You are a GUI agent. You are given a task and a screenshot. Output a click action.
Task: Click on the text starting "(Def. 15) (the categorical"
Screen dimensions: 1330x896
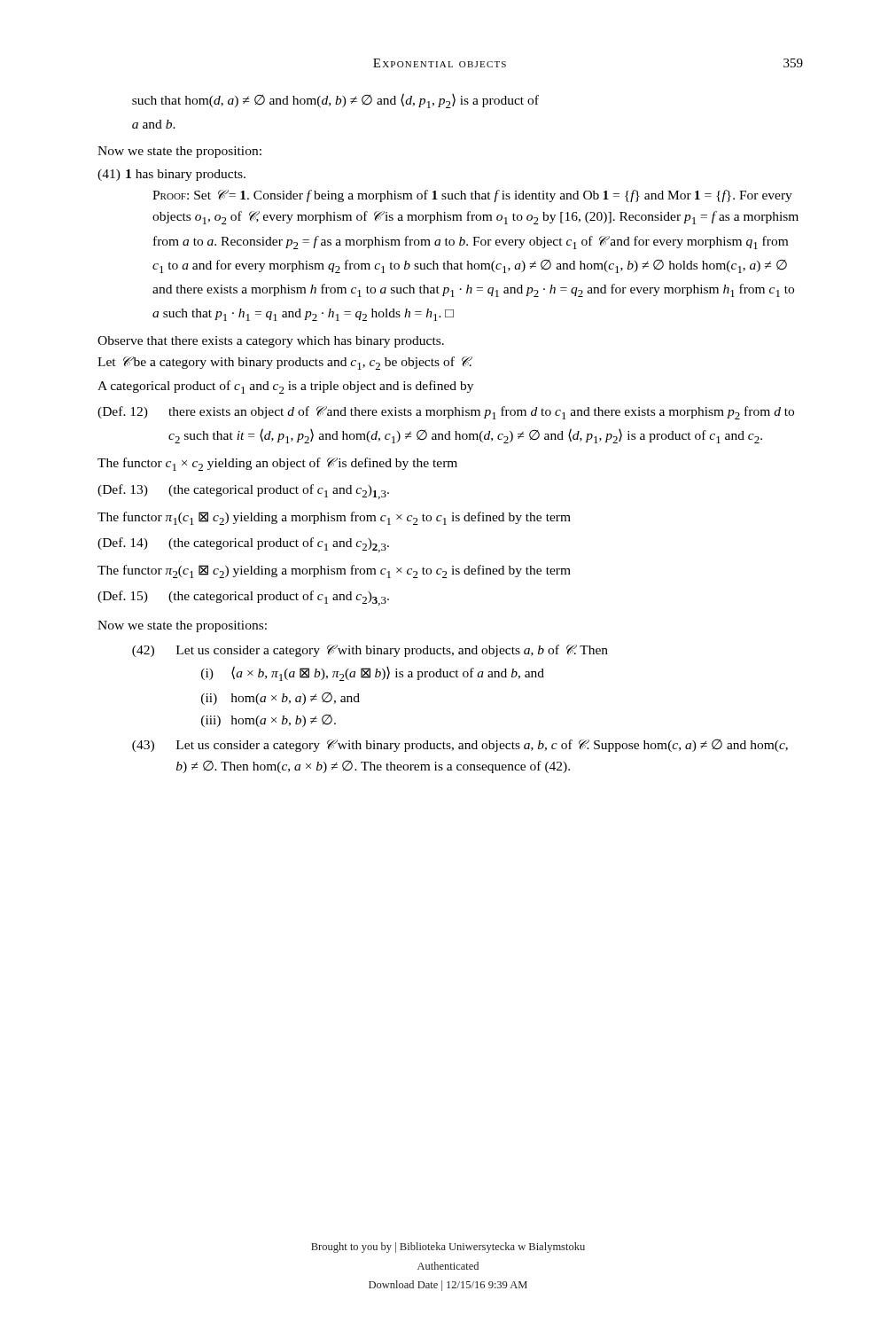(243, 598)
